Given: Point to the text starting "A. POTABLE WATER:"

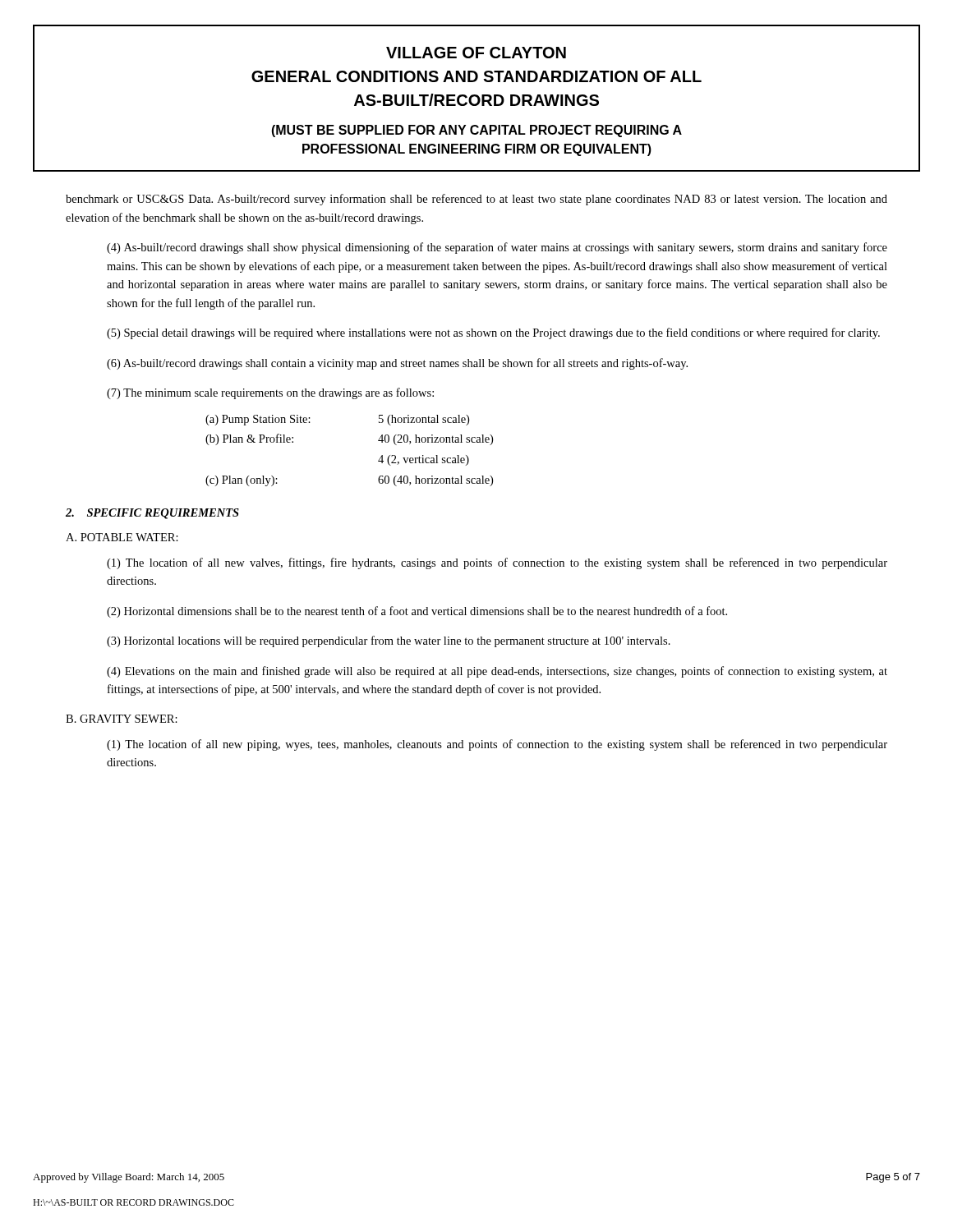Looking at the screenshot, I should pos(122,537).
